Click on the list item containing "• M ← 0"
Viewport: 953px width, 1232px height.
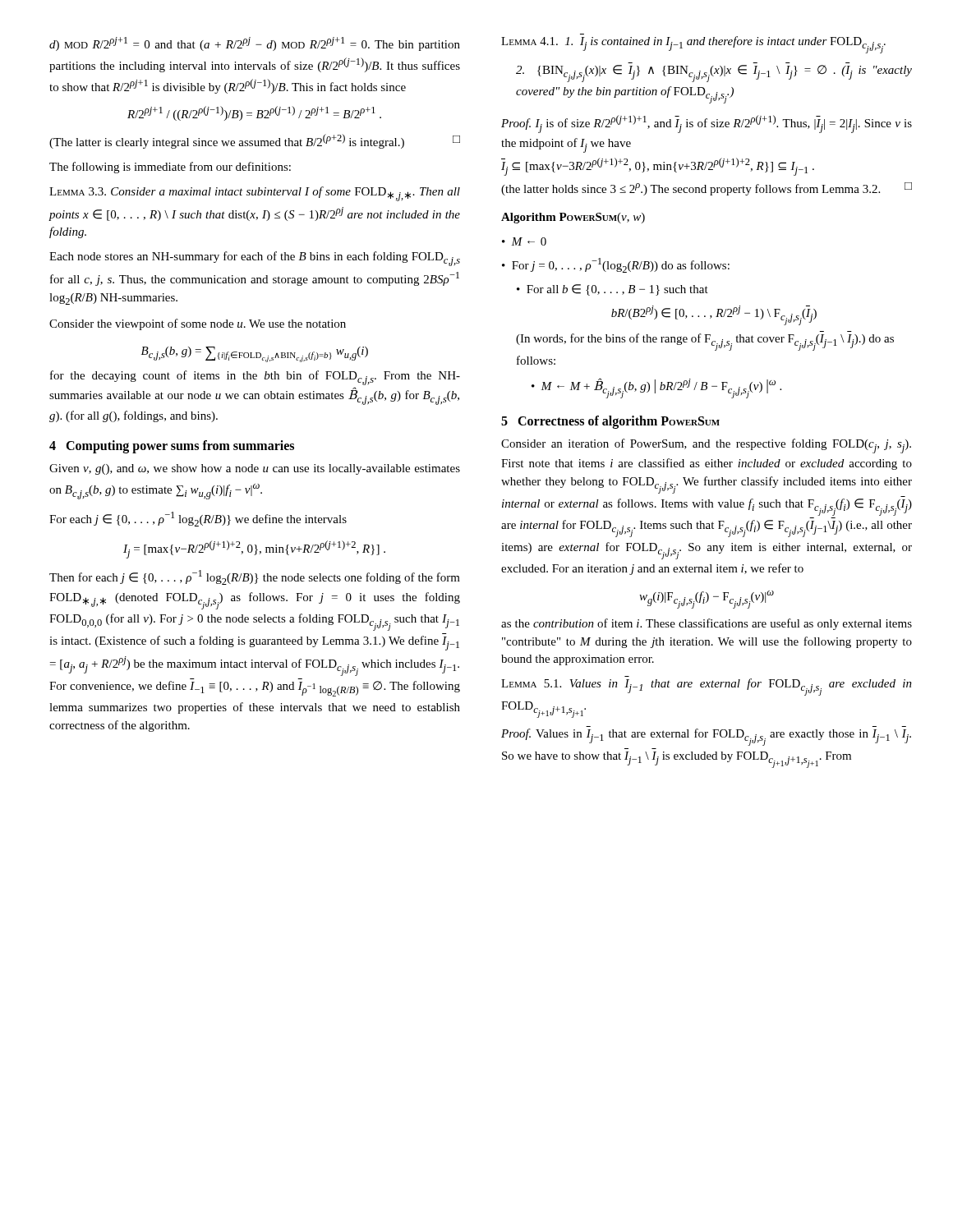[524, 241]
